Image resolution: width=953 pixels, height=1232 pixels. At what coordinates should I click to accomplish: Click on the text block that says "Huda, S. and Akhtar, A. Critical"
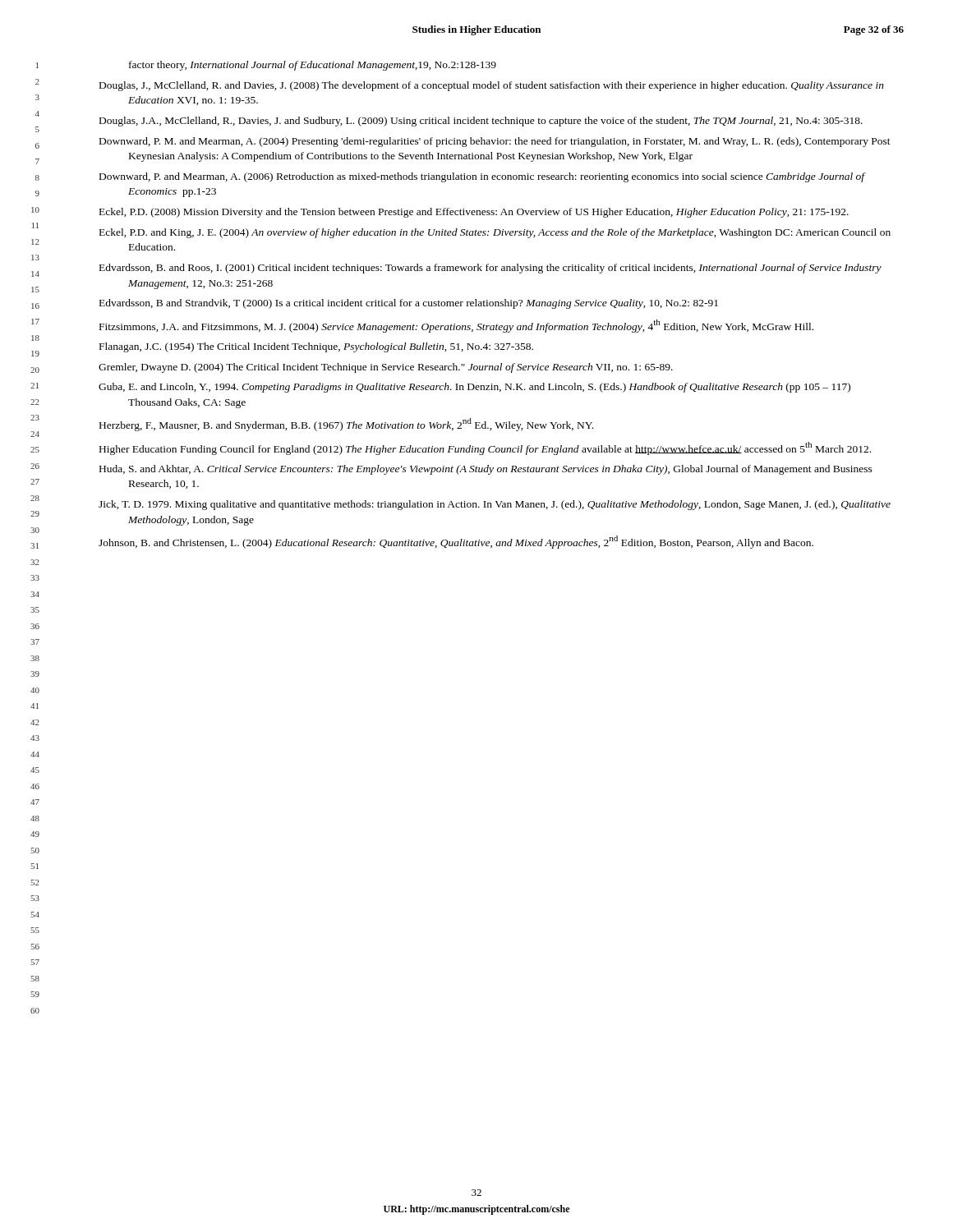click(485, 476)
